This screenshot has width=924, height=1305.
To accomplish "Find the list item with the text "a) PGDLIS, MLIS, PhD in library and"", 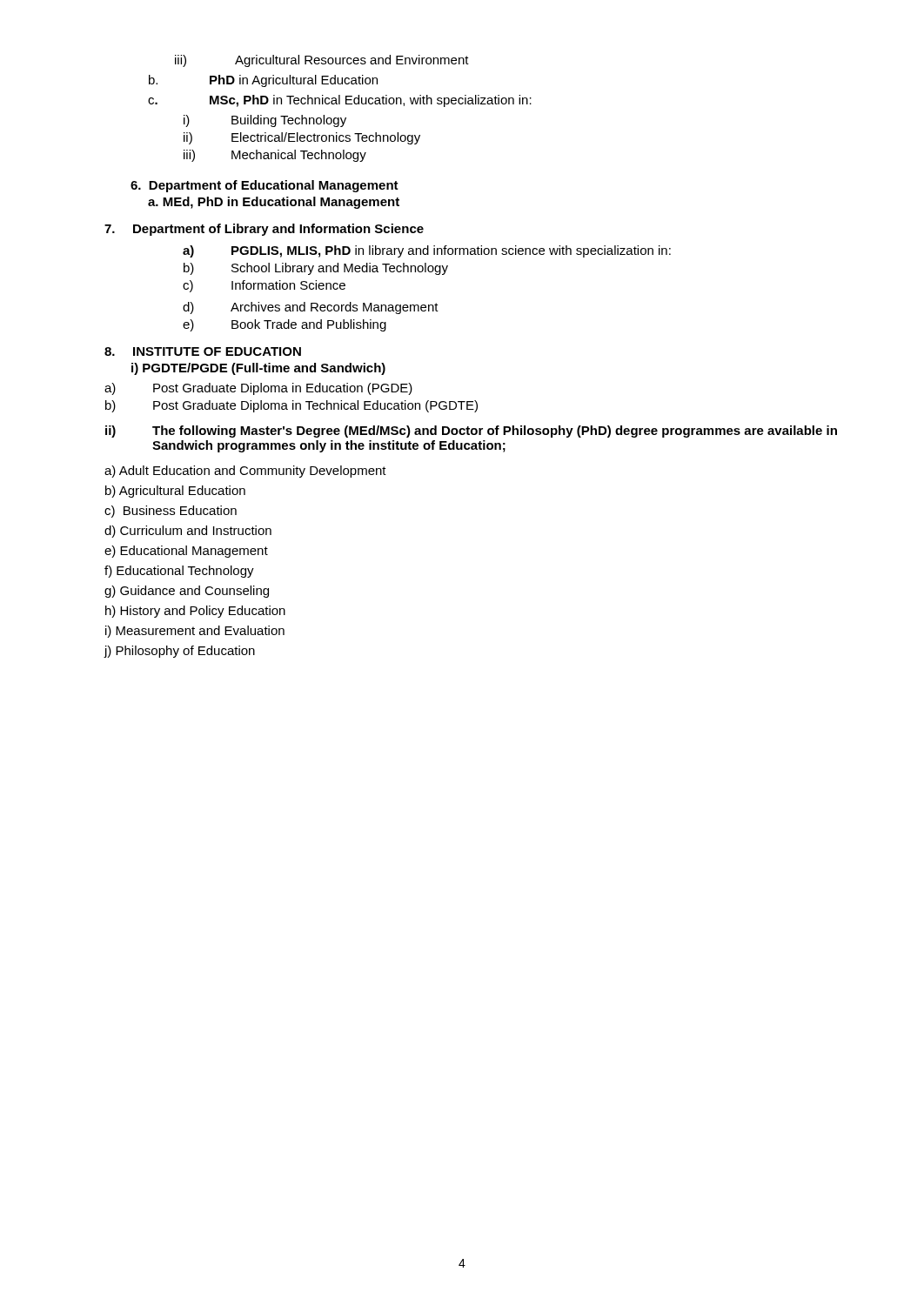I will click(427, 250).
